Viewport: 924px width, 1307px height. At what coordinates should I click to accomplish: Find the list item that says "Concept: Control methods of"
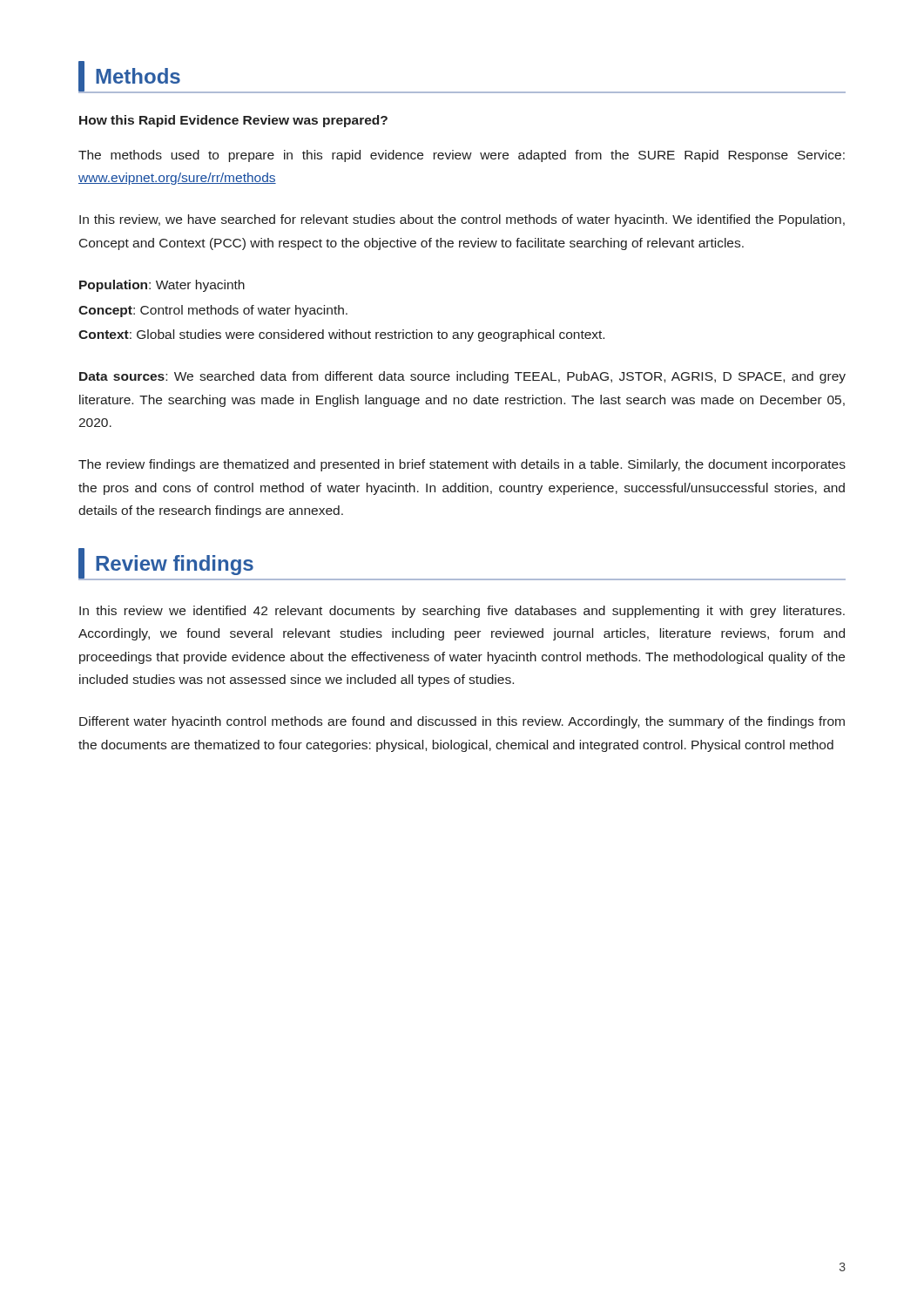(213, 309)
